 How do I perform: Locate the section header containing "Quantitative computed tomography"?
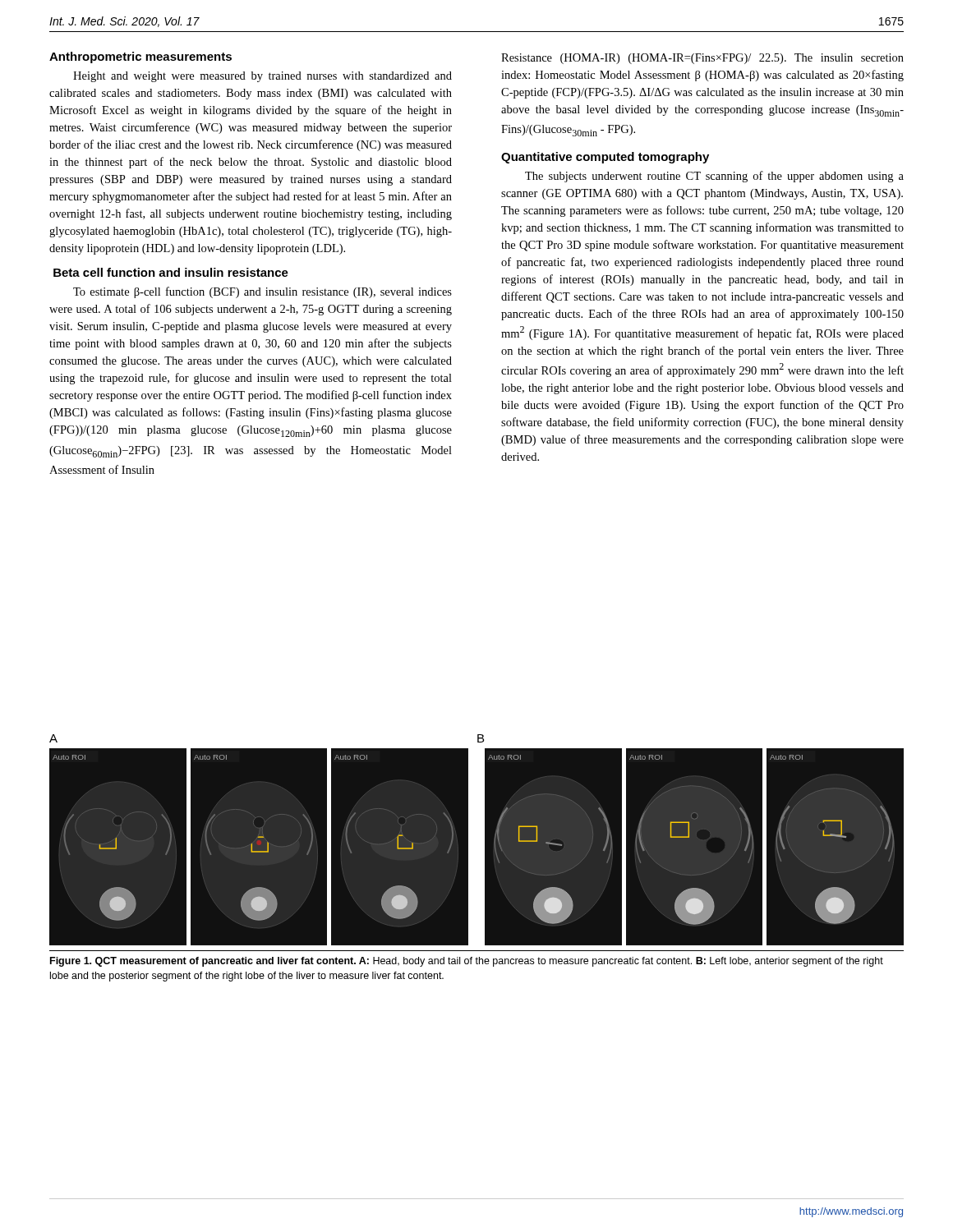coord(605,156)
